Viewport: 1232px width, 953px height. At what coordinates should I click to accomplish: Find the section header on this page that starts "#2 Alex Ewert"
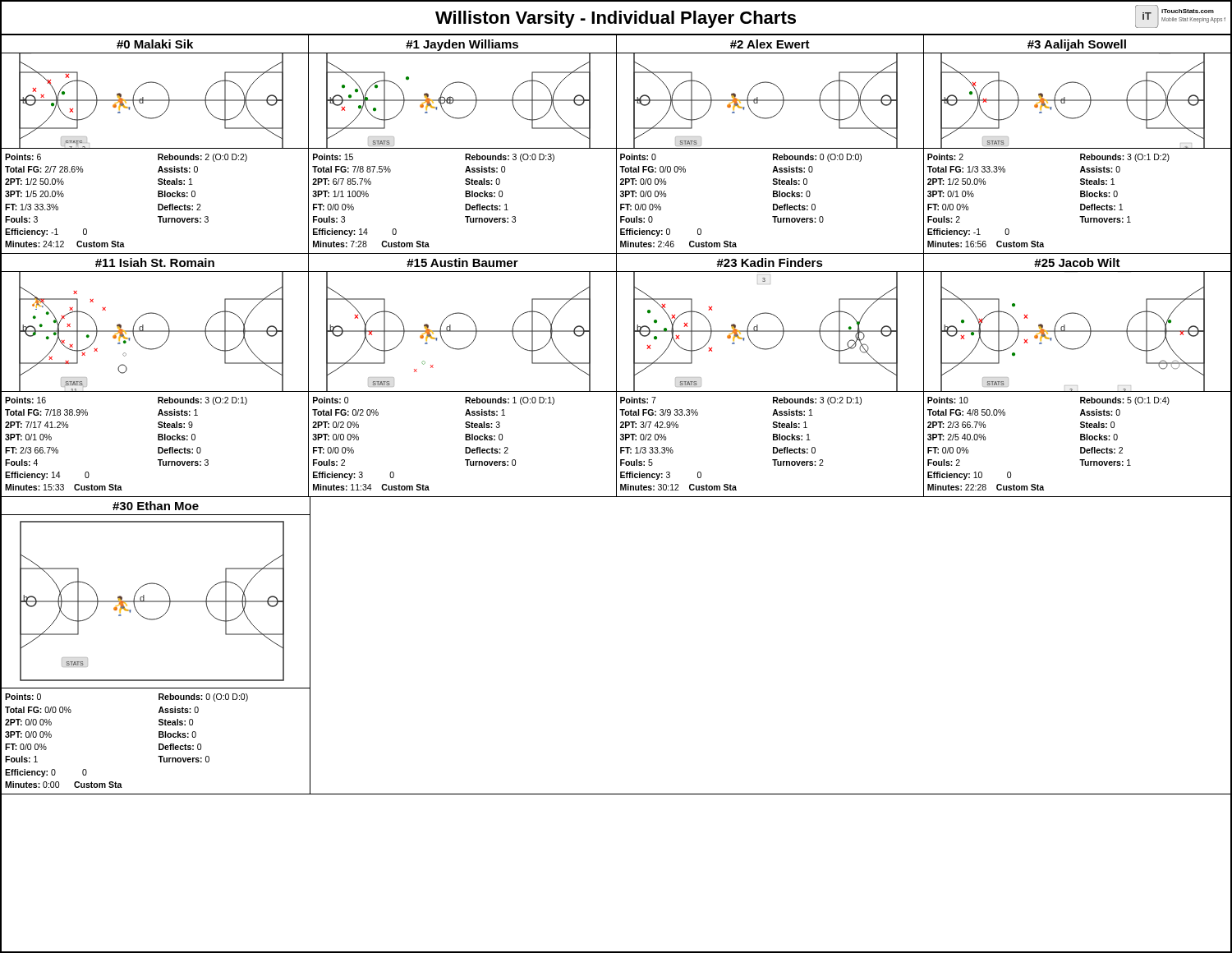point(770,145)
